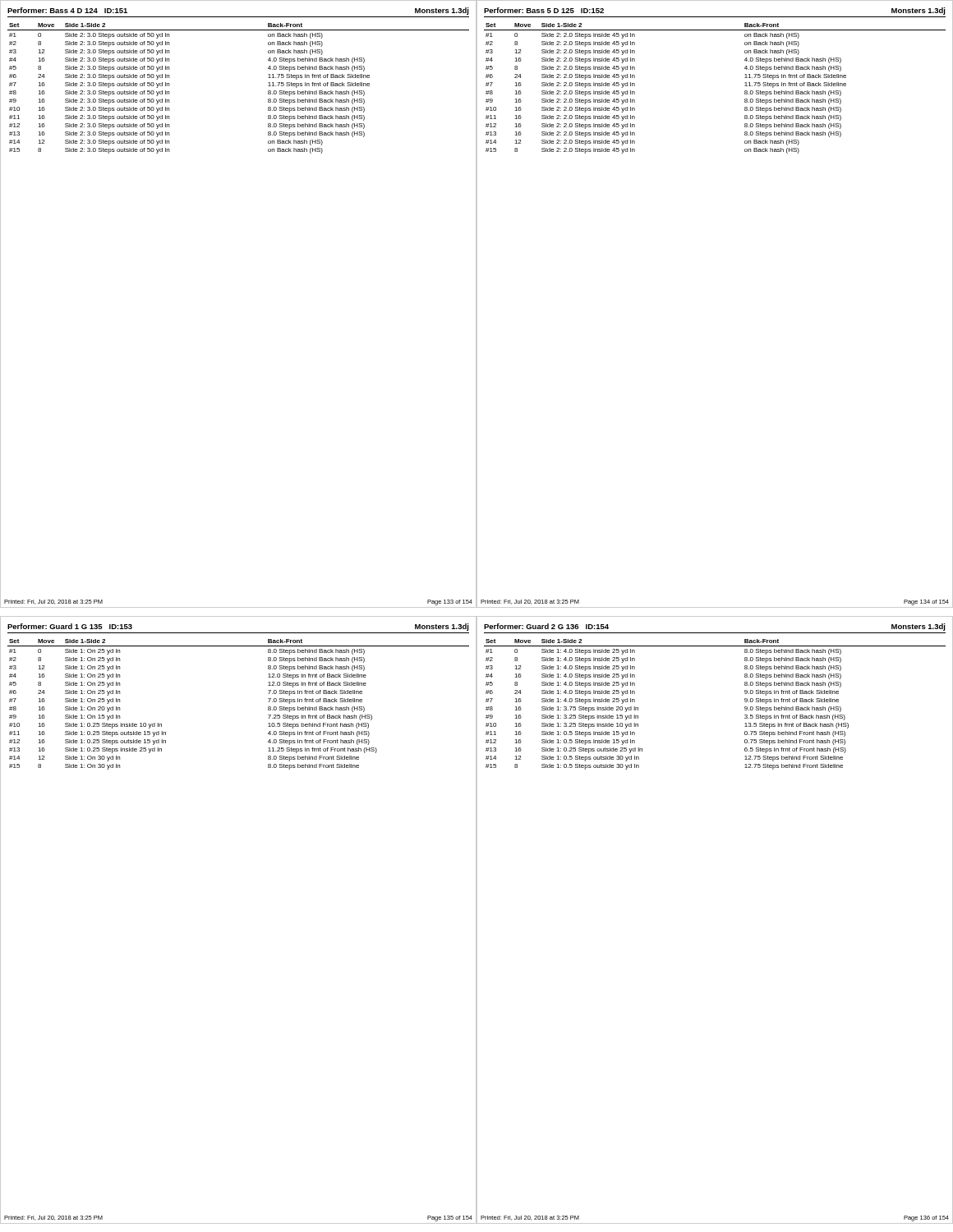The width and height of the screenshot is (953, 1232).
Task: Select the text starting "Performer: Bass 4 D 124 ID:151 Monsters 1.3dj"
Action: [238, 10]
